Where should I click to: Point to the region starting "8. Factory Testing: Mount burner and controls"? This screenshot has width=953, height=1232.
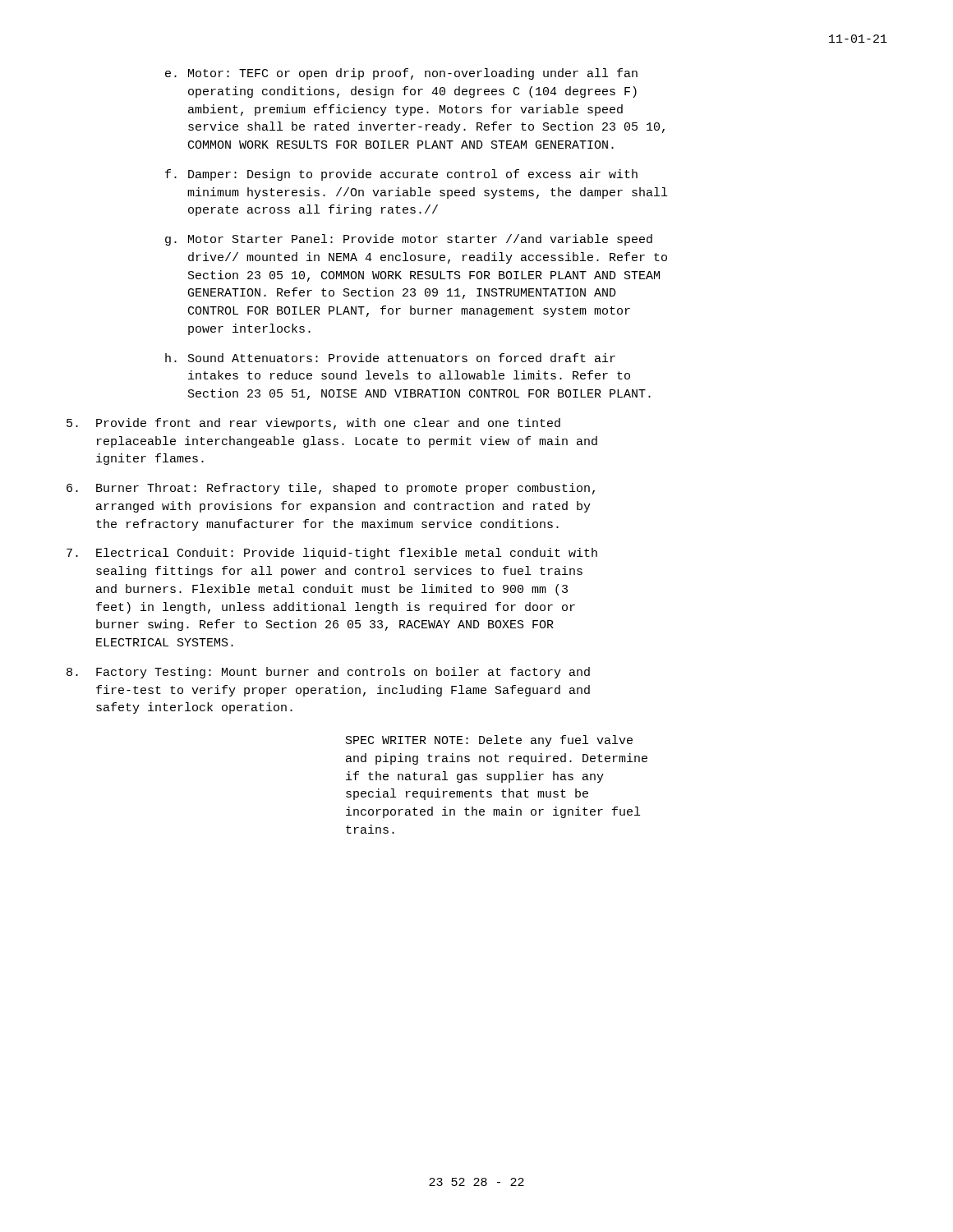coord(476,691)
